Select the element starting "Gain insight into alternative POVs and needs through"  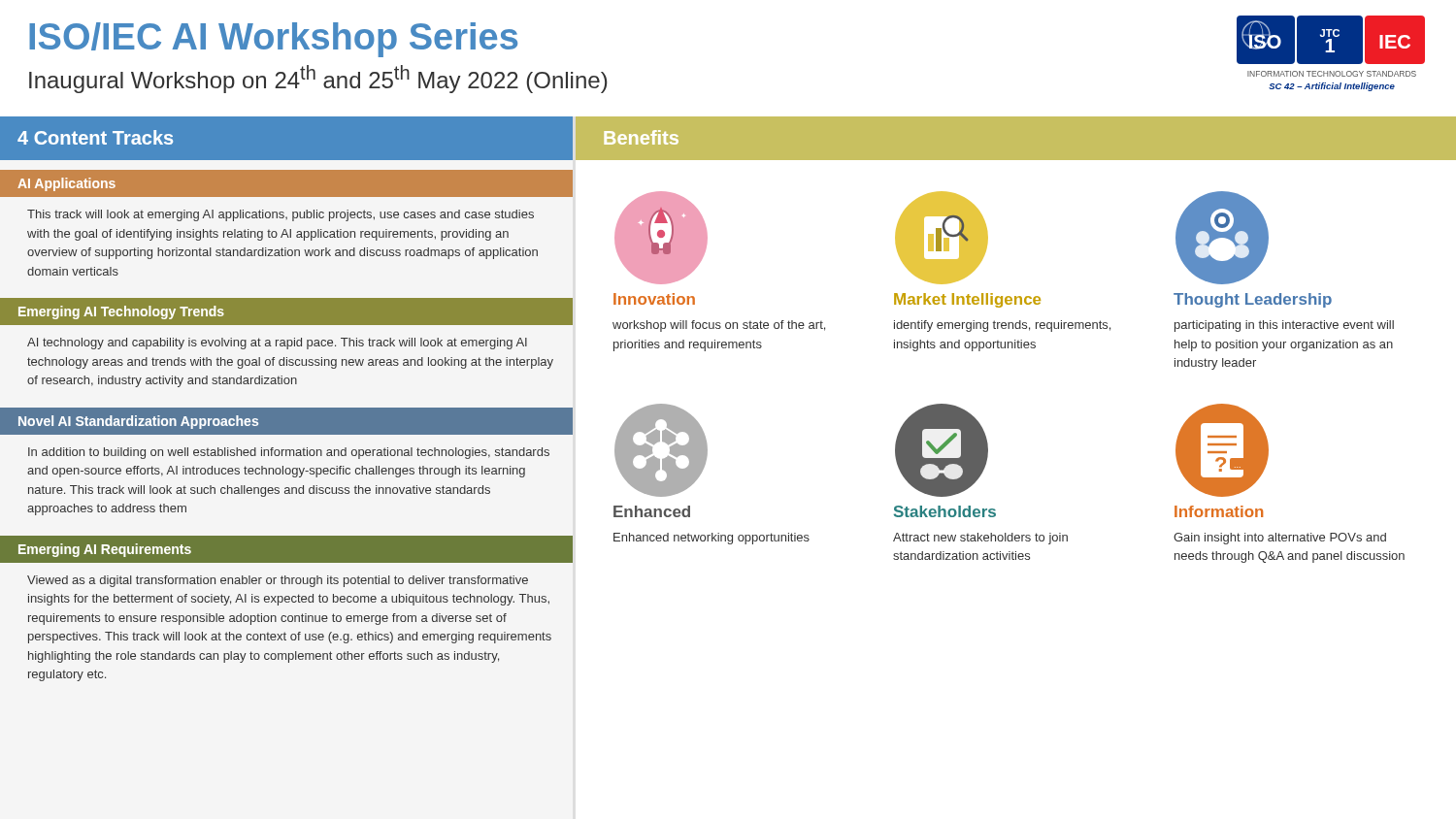[1289, 546]
